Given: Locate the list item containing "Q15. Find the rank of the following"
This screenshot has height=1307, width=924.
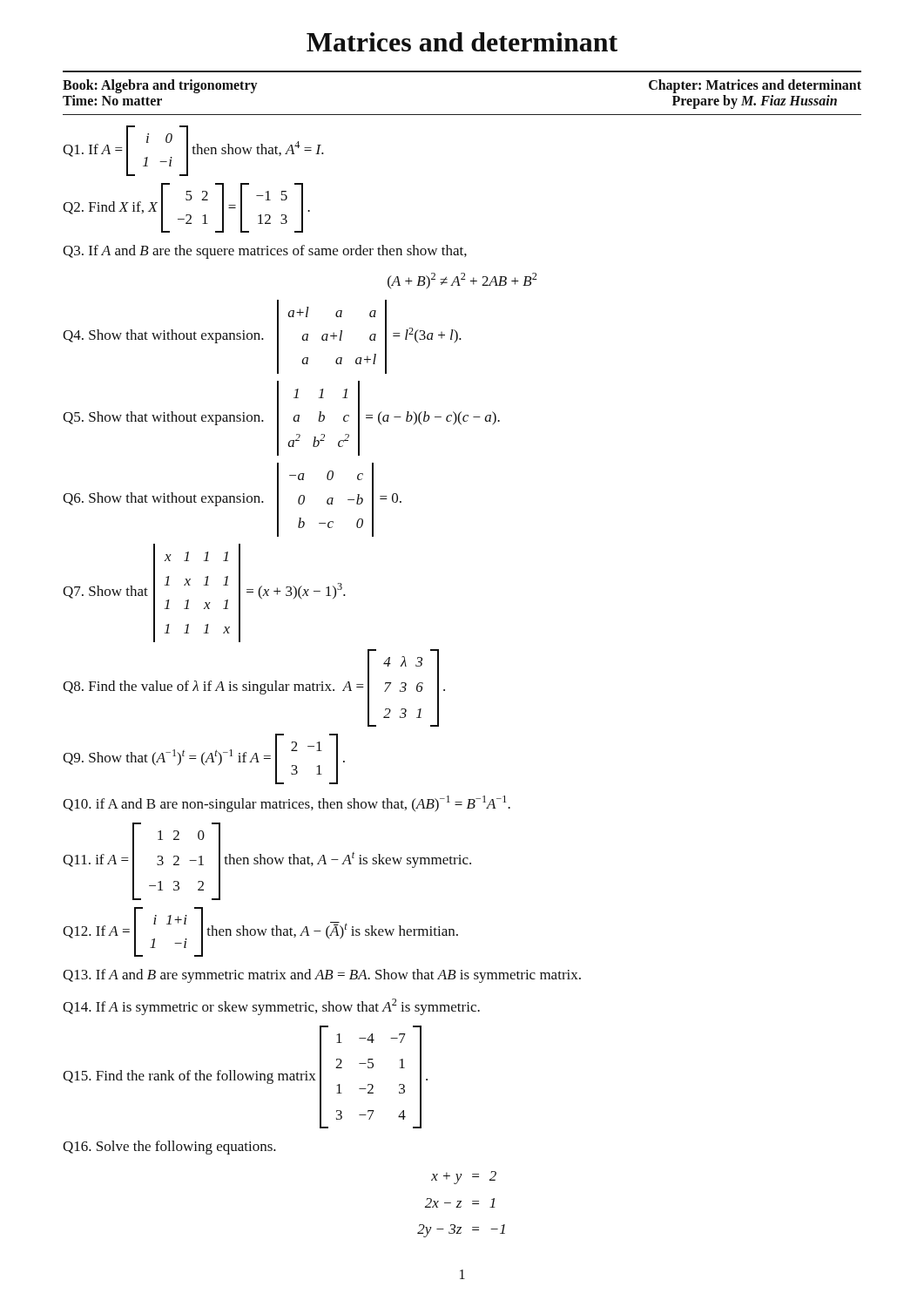Looking at the screenshot, I should pyautogui.click(x=462, y=1077).
